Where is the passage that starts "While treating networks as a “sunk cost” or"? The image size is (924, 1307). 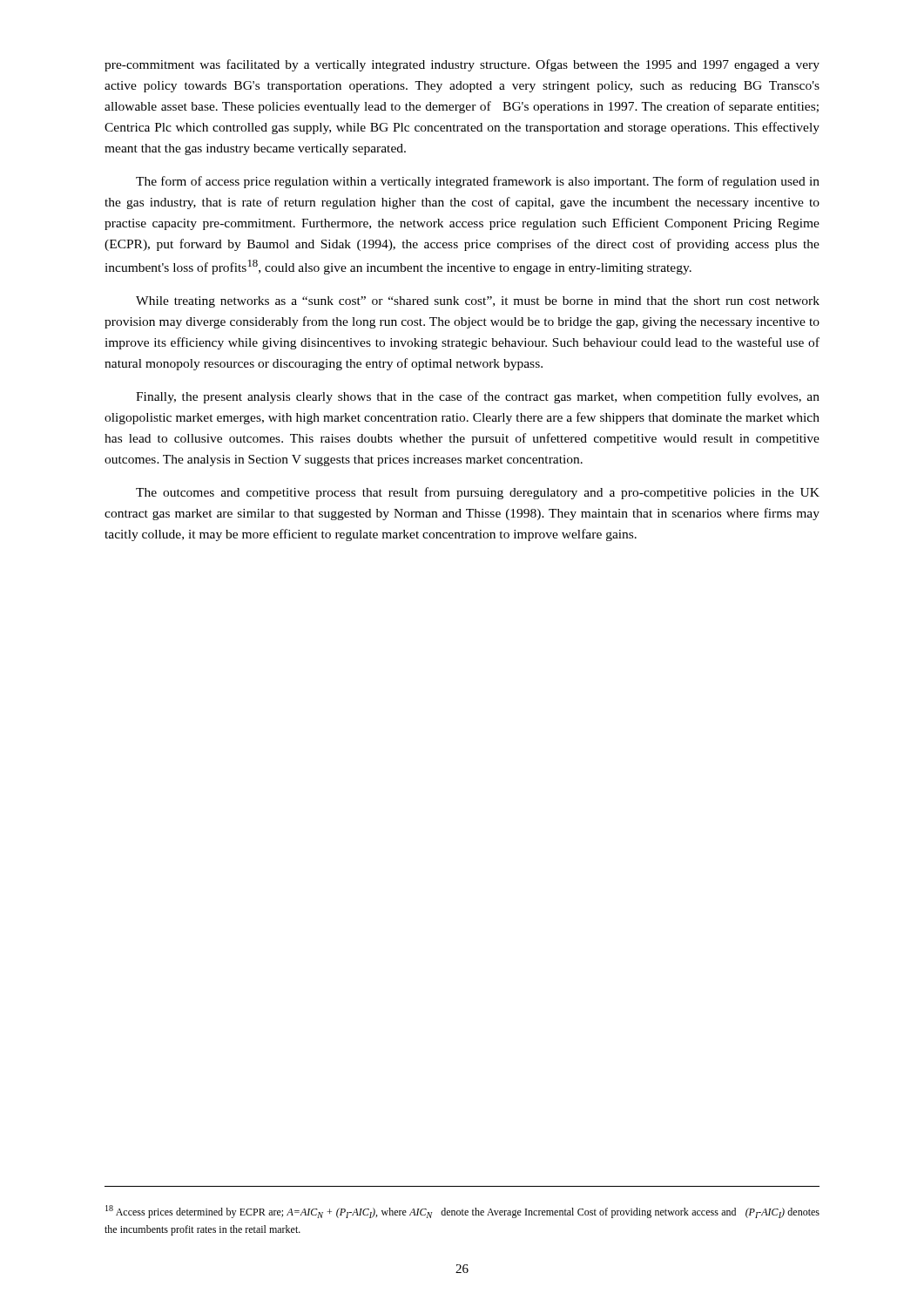[462, 332]
